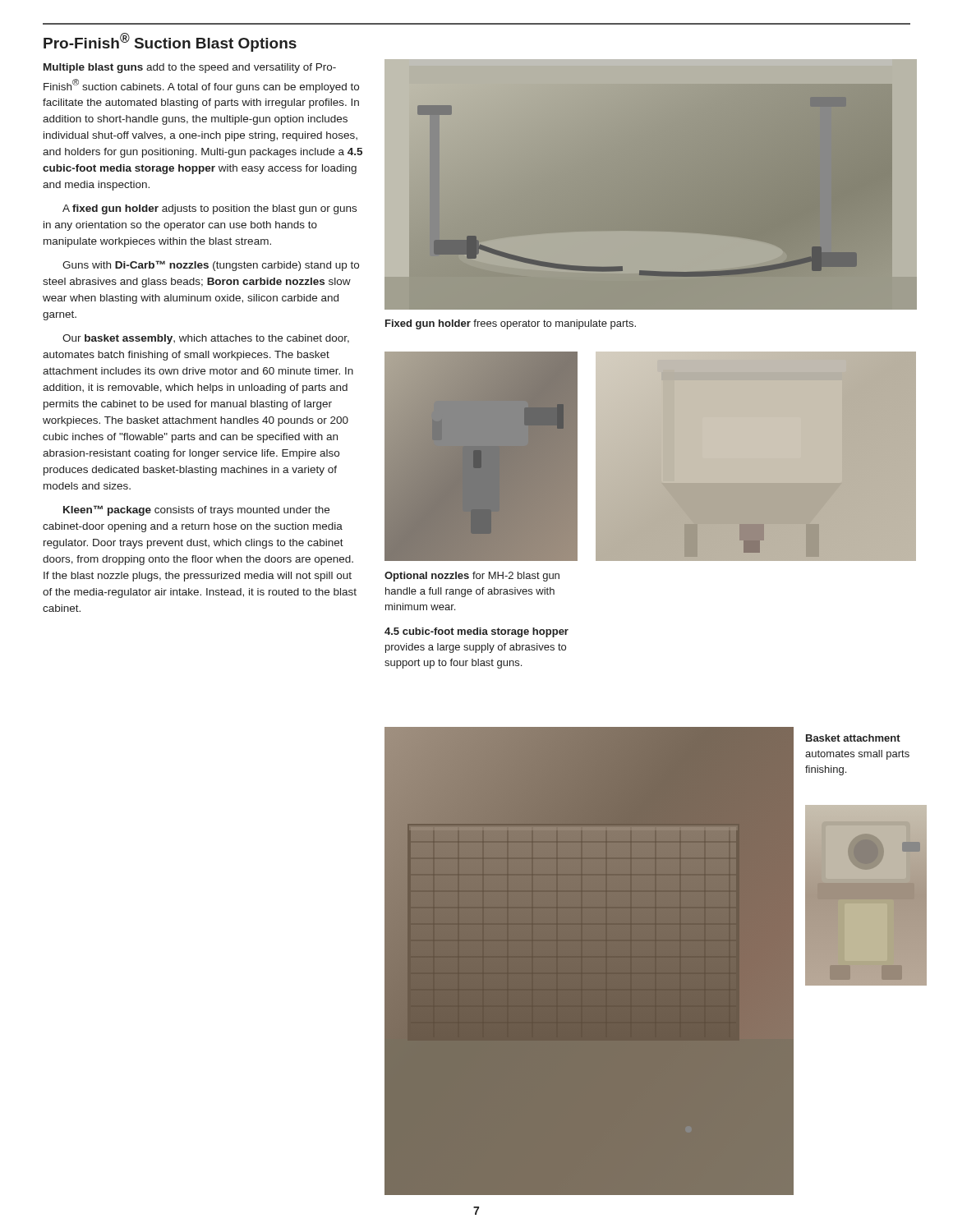
Task: Click on the text block starting "Fixed gun holder"
Action: [x=511, y=323]
